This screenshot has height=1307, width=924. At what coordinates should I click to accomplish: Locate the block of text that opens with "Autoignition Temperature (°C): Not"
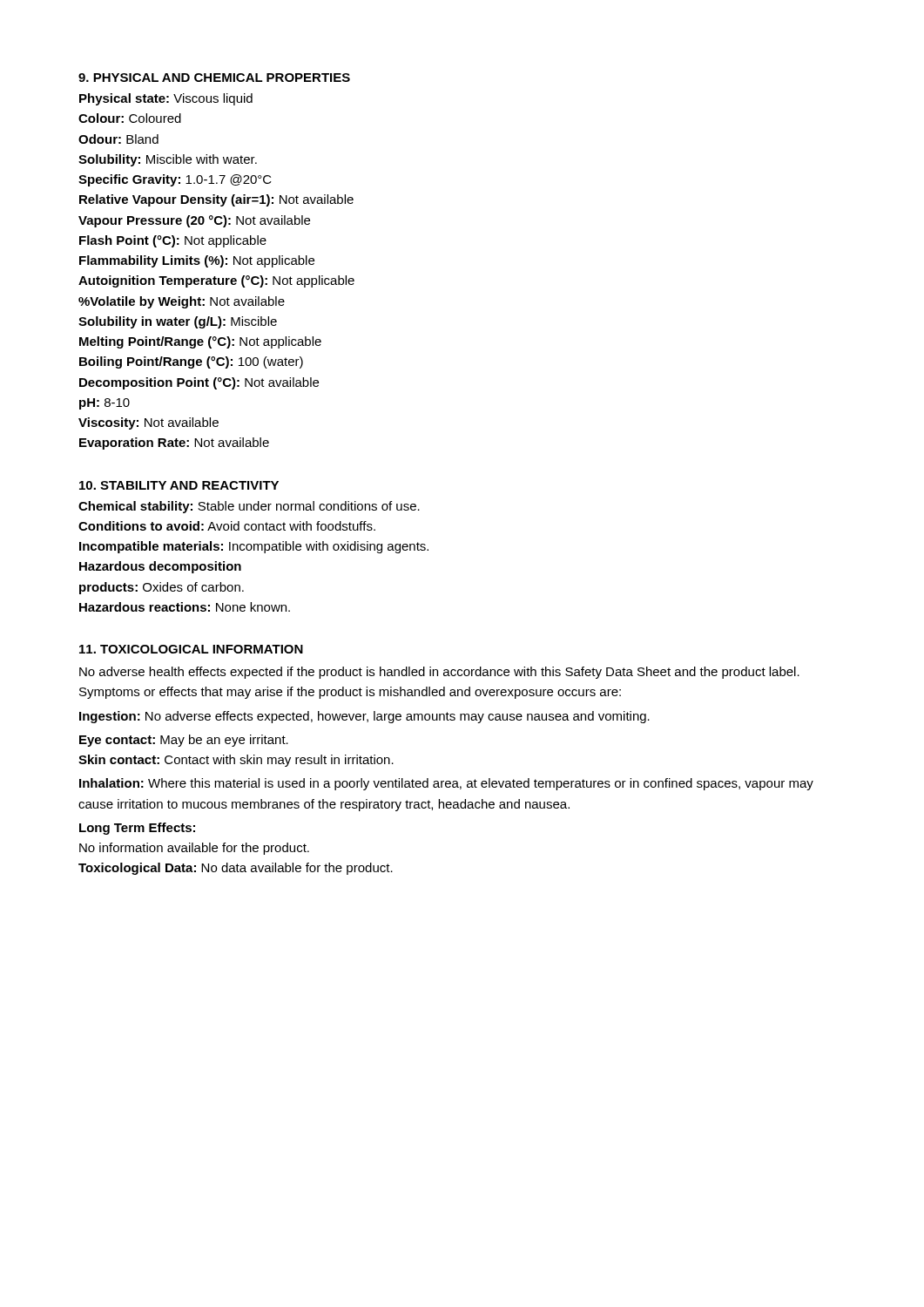click(x=217, y=280)
